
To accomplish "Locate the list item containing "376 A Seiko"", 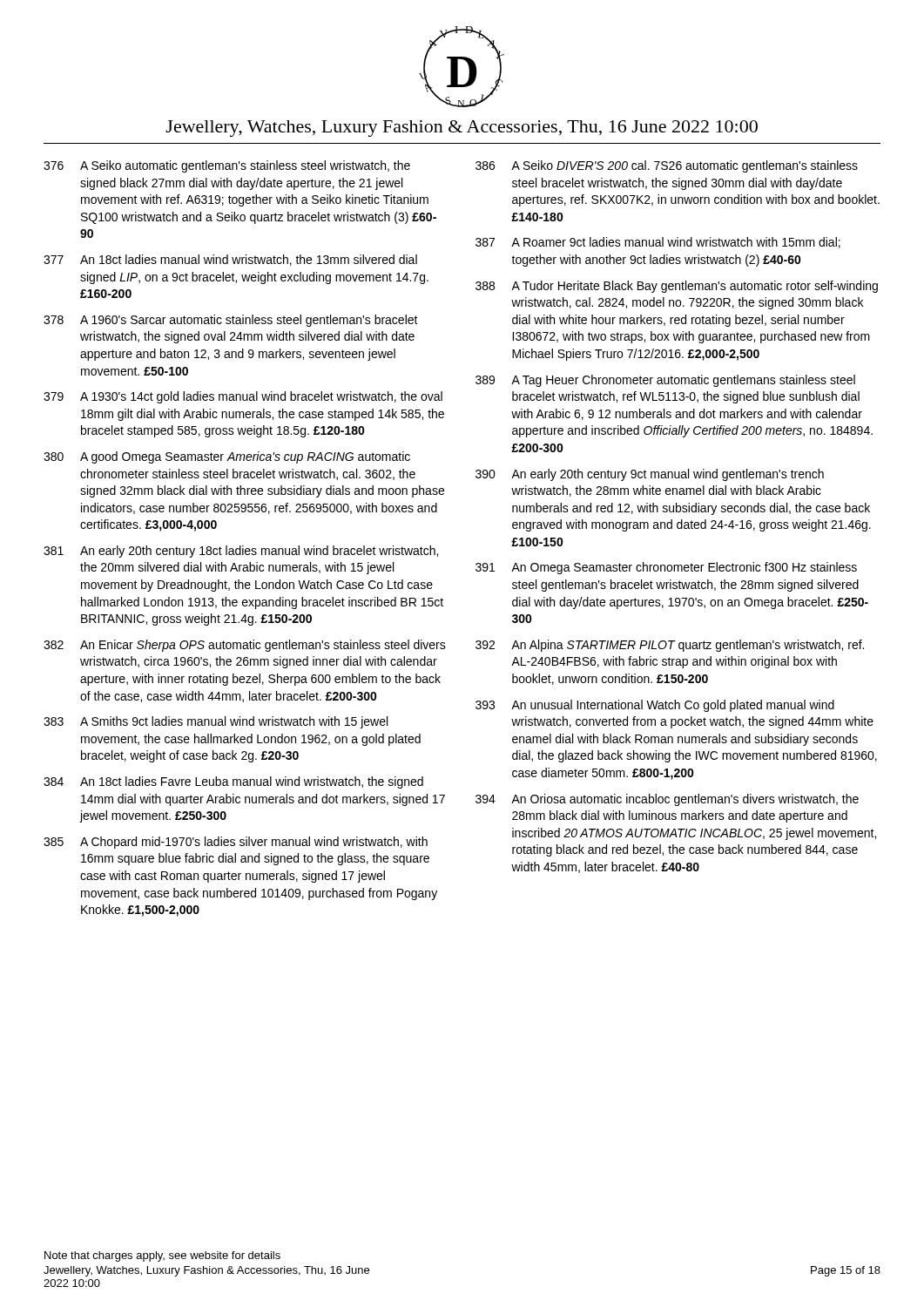I will (x=246, y=200).
